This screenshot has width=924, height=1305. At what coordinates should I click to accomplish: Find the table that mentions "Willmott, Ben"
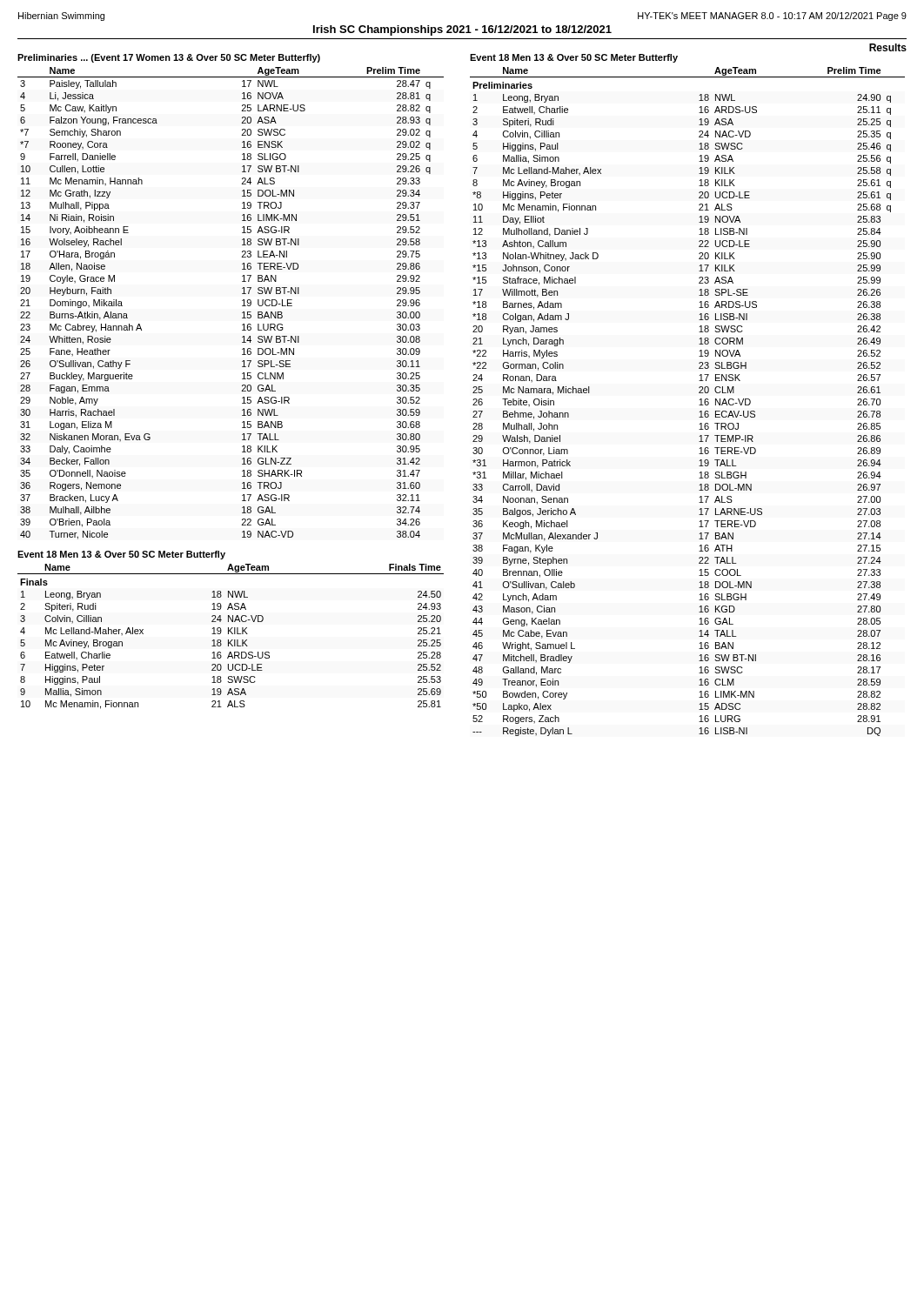[x=687, y=401]
